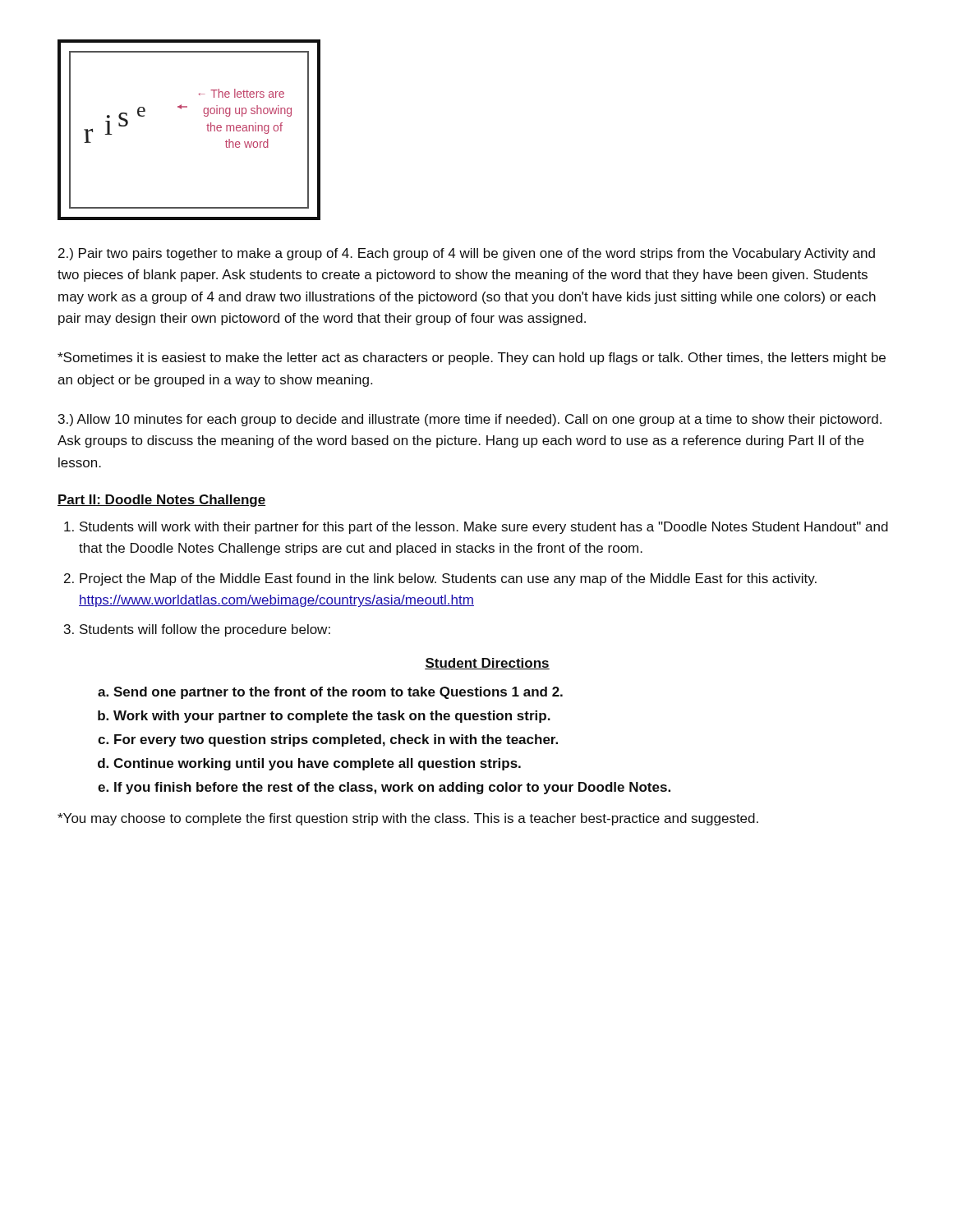The image size is (953, 1232).
Task: Locate the text "Student Directions"
Action: (x=487, y=663)
